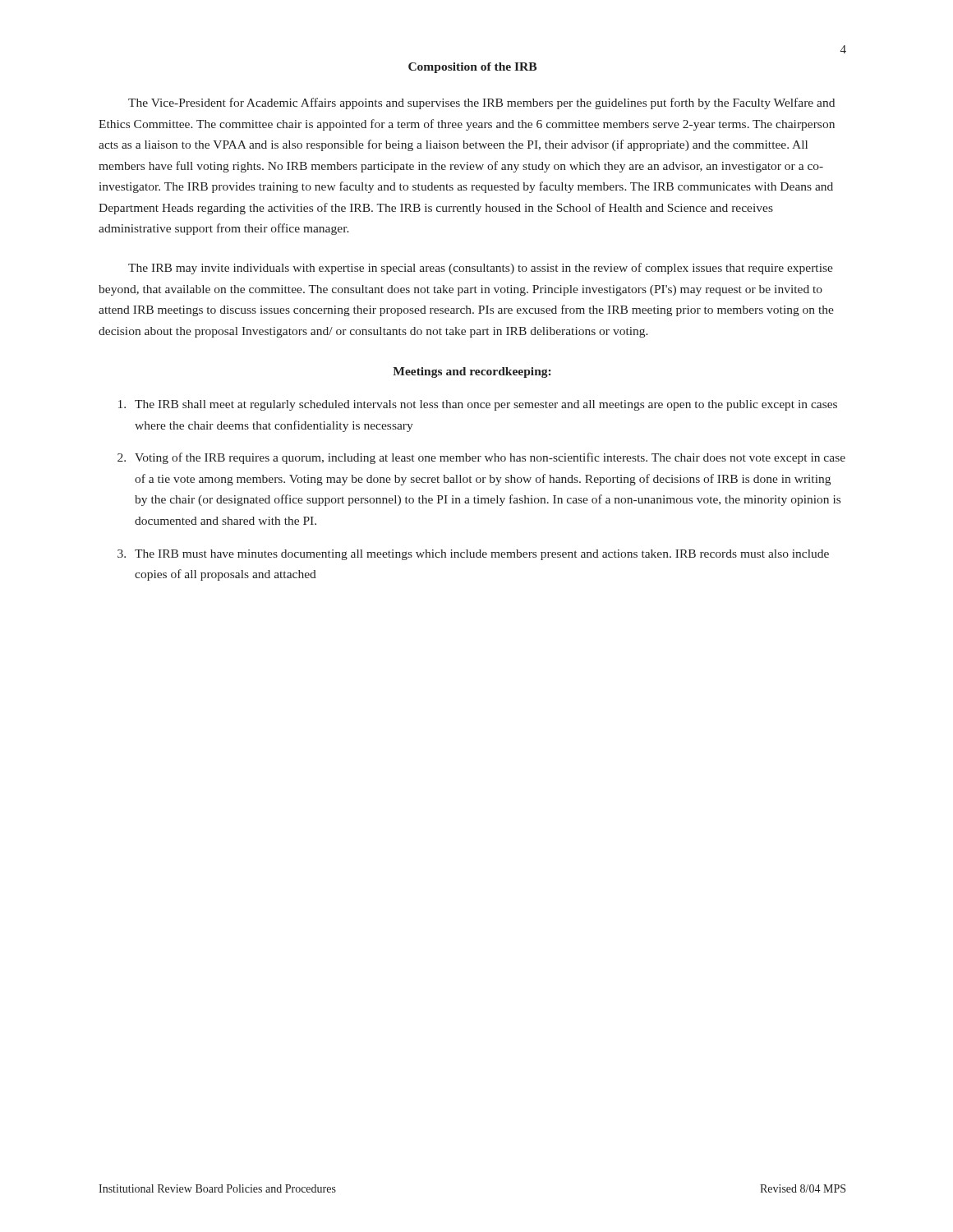Locate the text block containing "The IRB may invite individuals with expertise in"
This screenshot has width=953, height=1232.
click(466, 299)
